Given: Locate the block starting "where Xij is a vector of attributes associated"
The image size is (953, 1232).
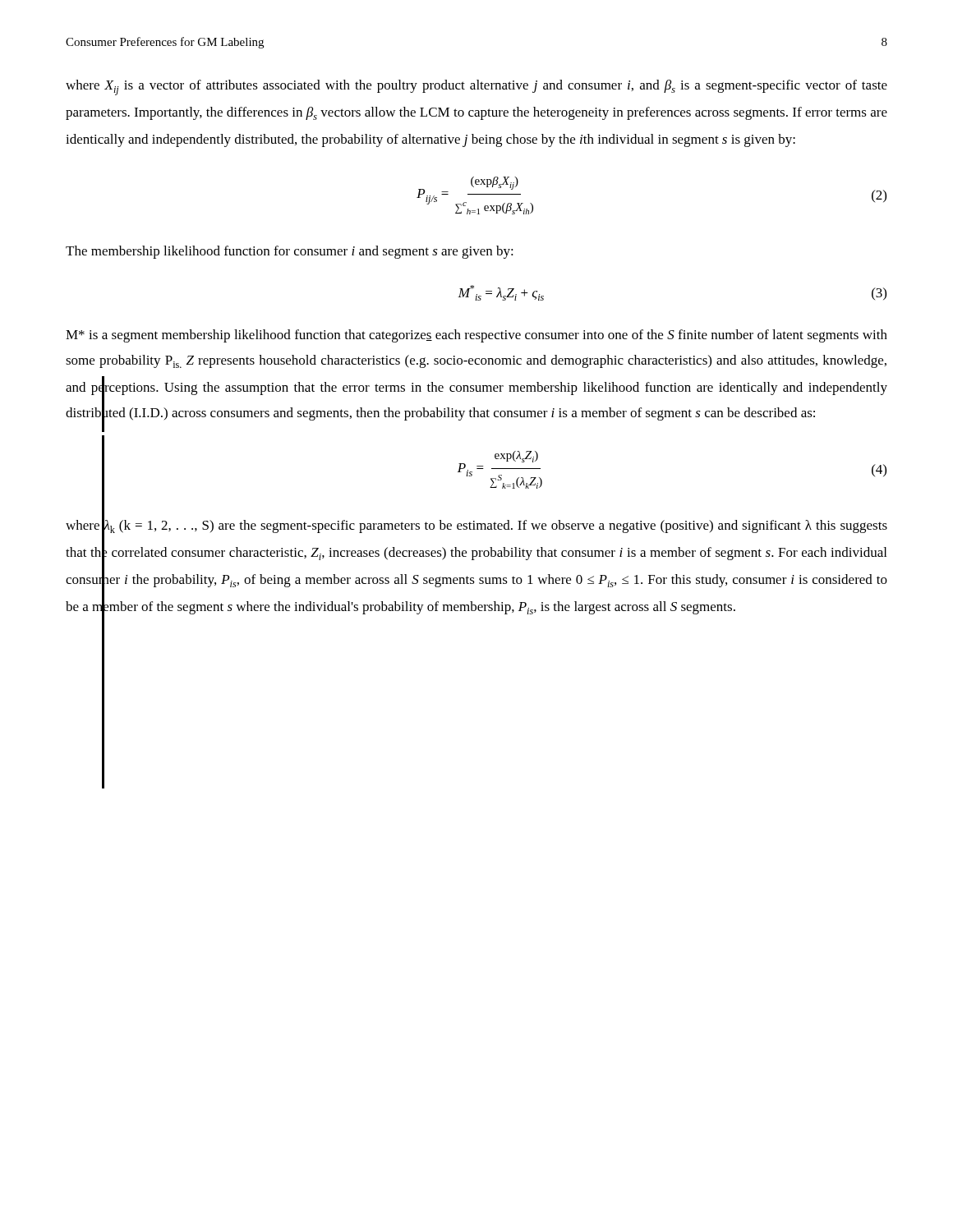Looking at the screenshot, I should tap(476, 112).
